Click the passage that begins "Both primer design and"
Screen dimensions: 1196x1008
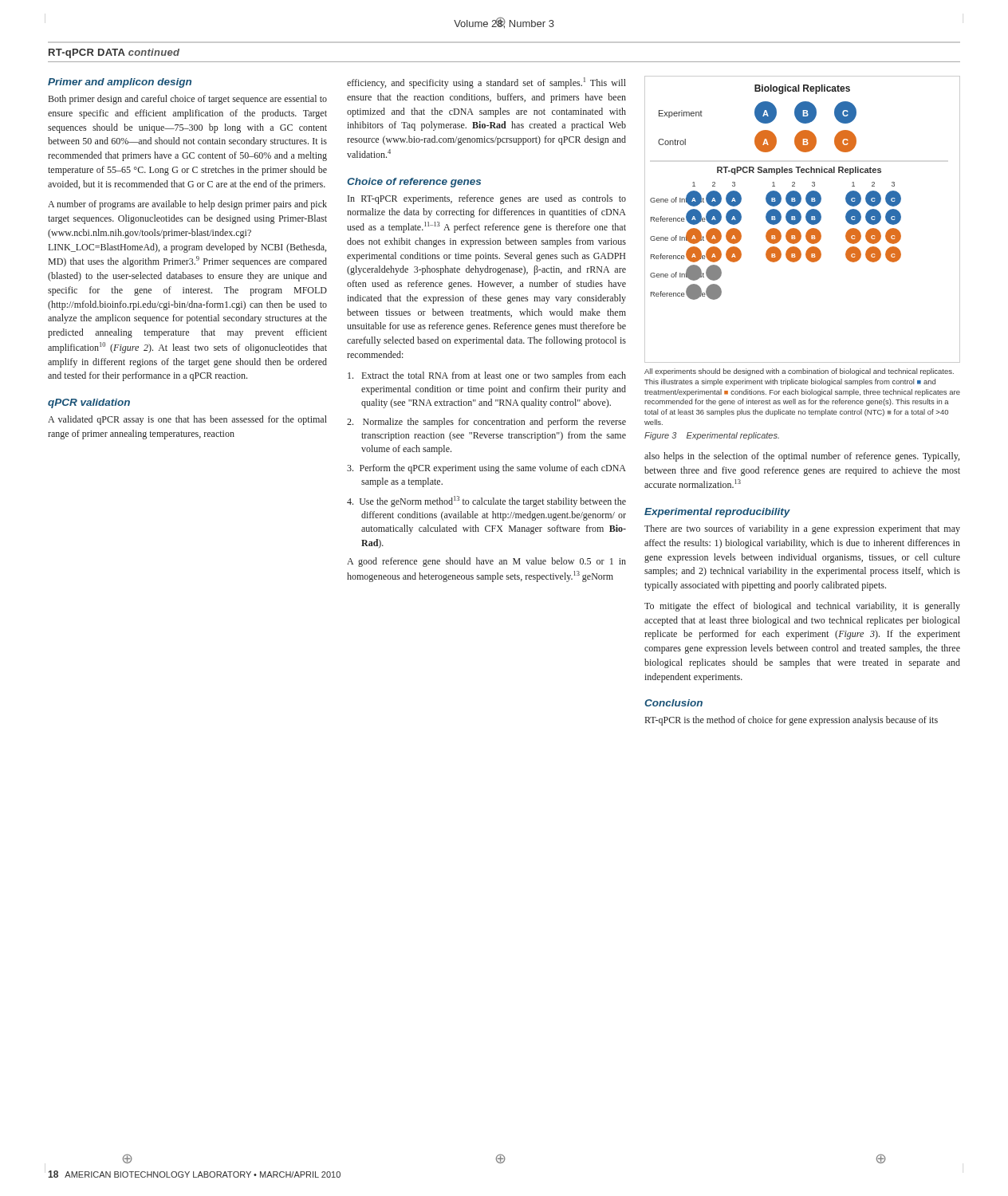pyautogui.click(x=187, y=141)
